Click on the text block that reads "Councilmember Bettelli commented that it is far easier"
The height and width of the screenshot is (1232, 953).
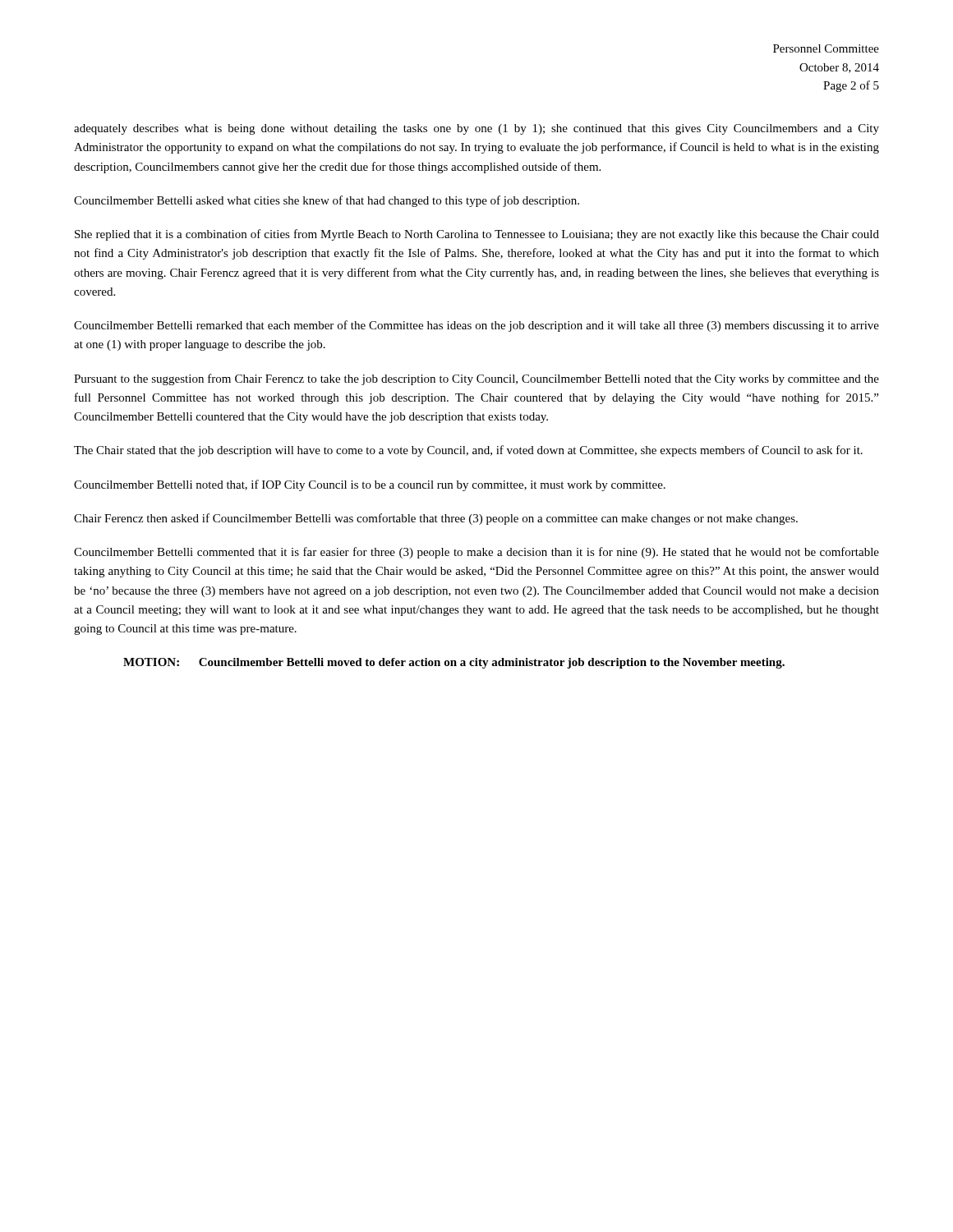476,590
